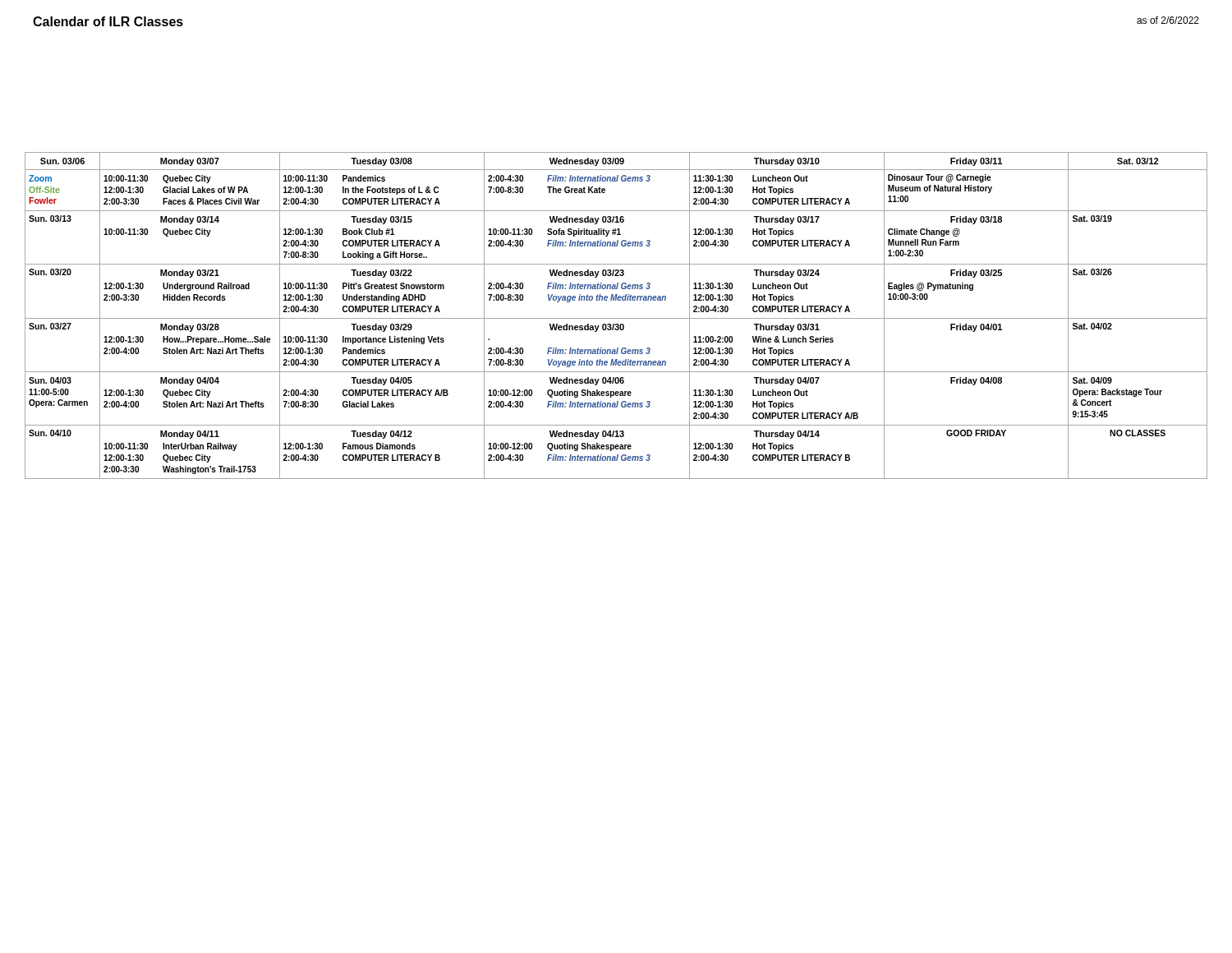1232x953 pixels.
Task: Find the table that mentions "Wednesday 03/09"
Action: click(x=616, y=316)
